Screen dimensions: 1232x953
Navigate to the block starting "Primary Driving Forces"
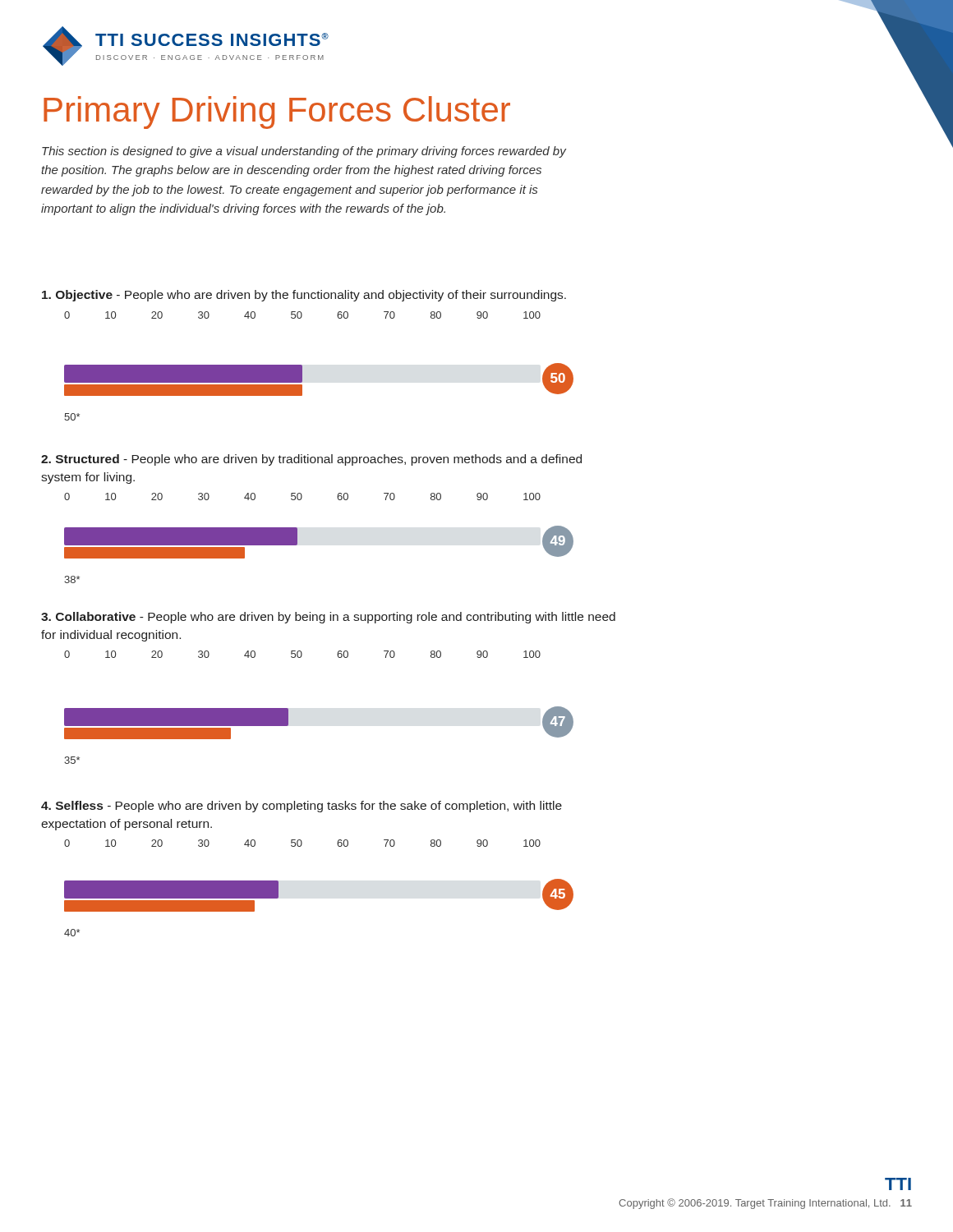[276, 110]
